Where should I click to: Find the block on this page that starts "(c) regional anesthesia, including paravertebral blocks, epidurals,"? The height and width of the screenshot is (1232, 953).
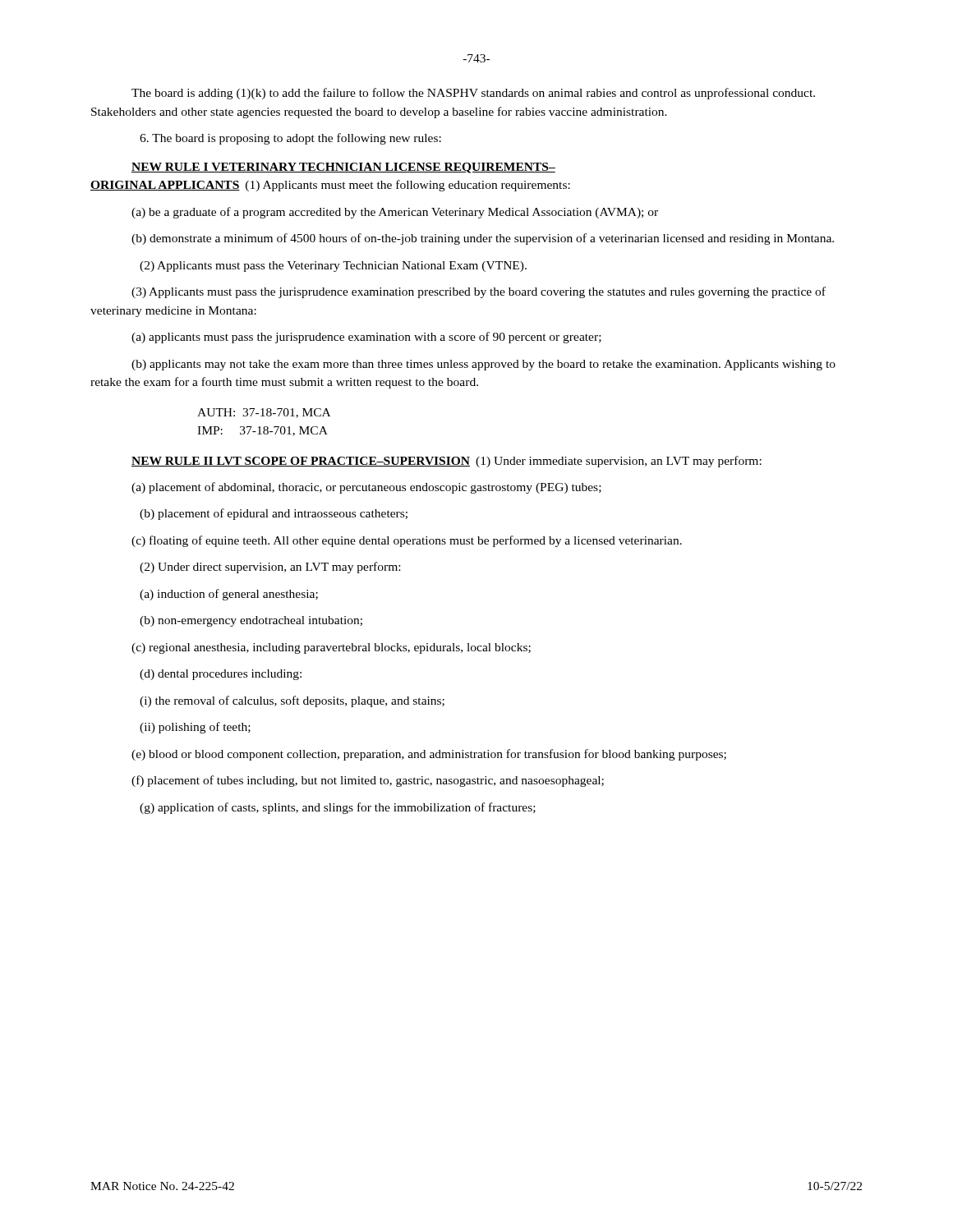(331, 647)
